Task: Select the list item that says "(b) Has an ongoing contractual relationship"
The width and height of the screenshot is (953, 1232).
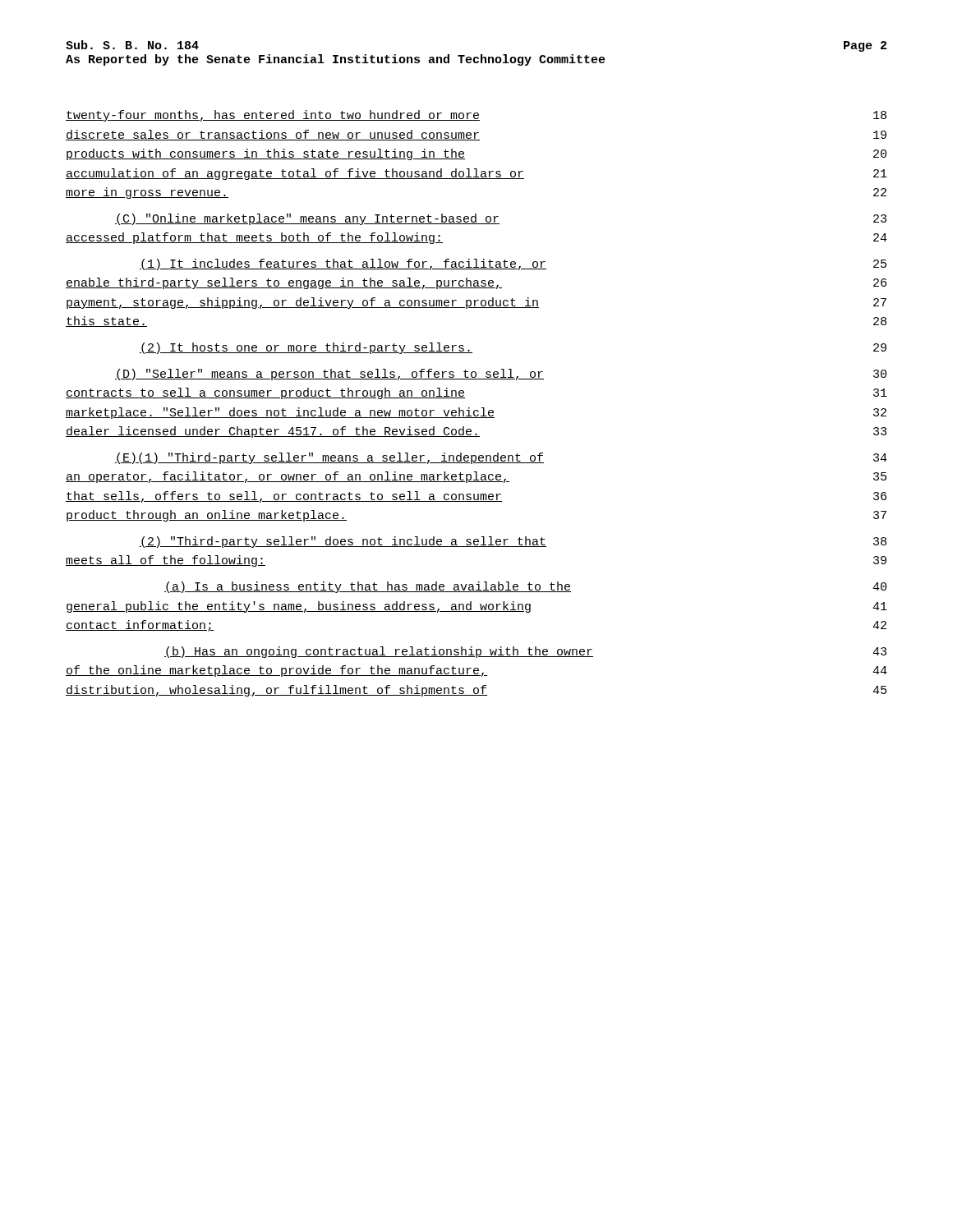Action: coord(526,653)
